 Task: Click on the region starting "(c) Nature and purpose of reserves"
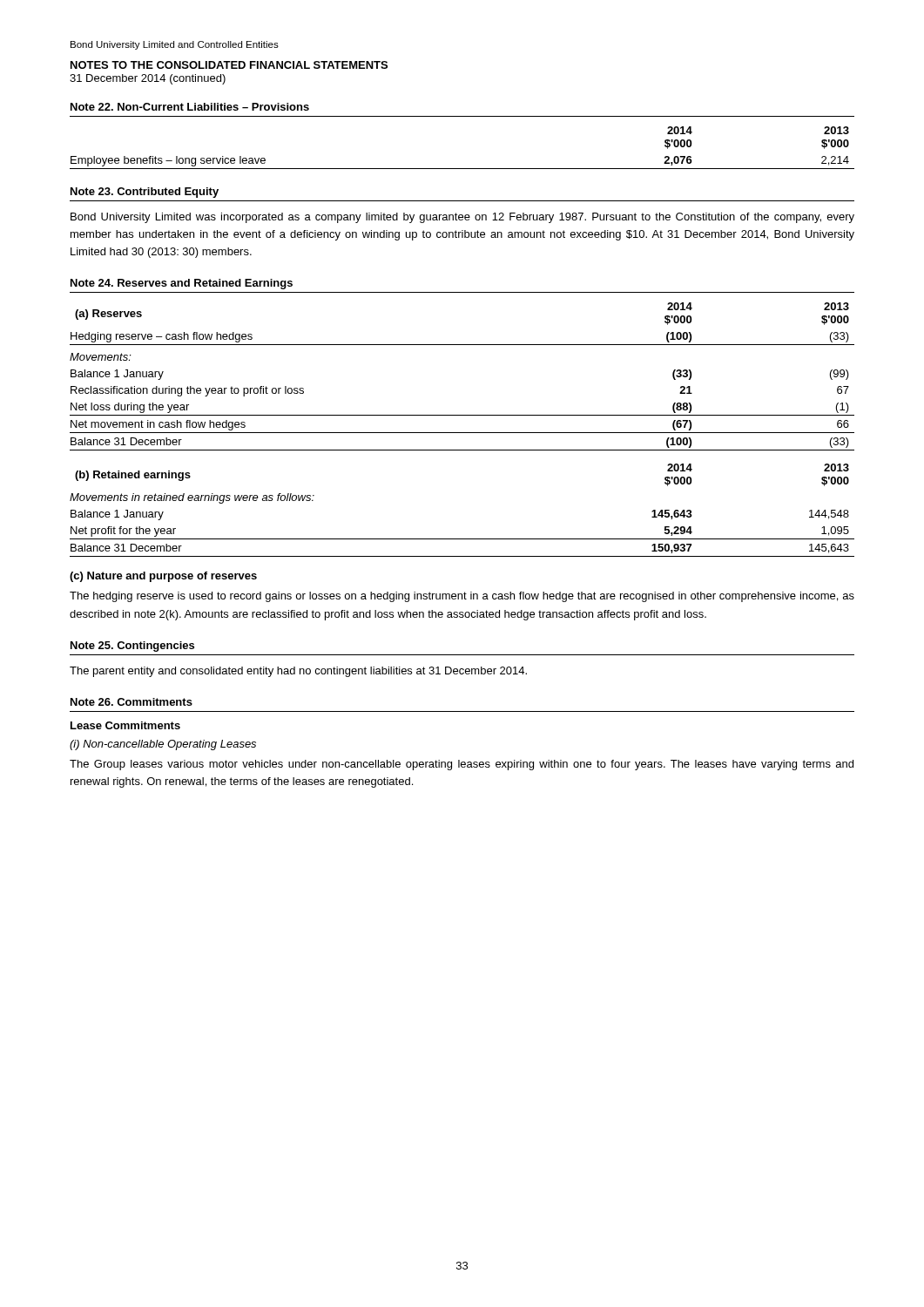click(163, 576)
